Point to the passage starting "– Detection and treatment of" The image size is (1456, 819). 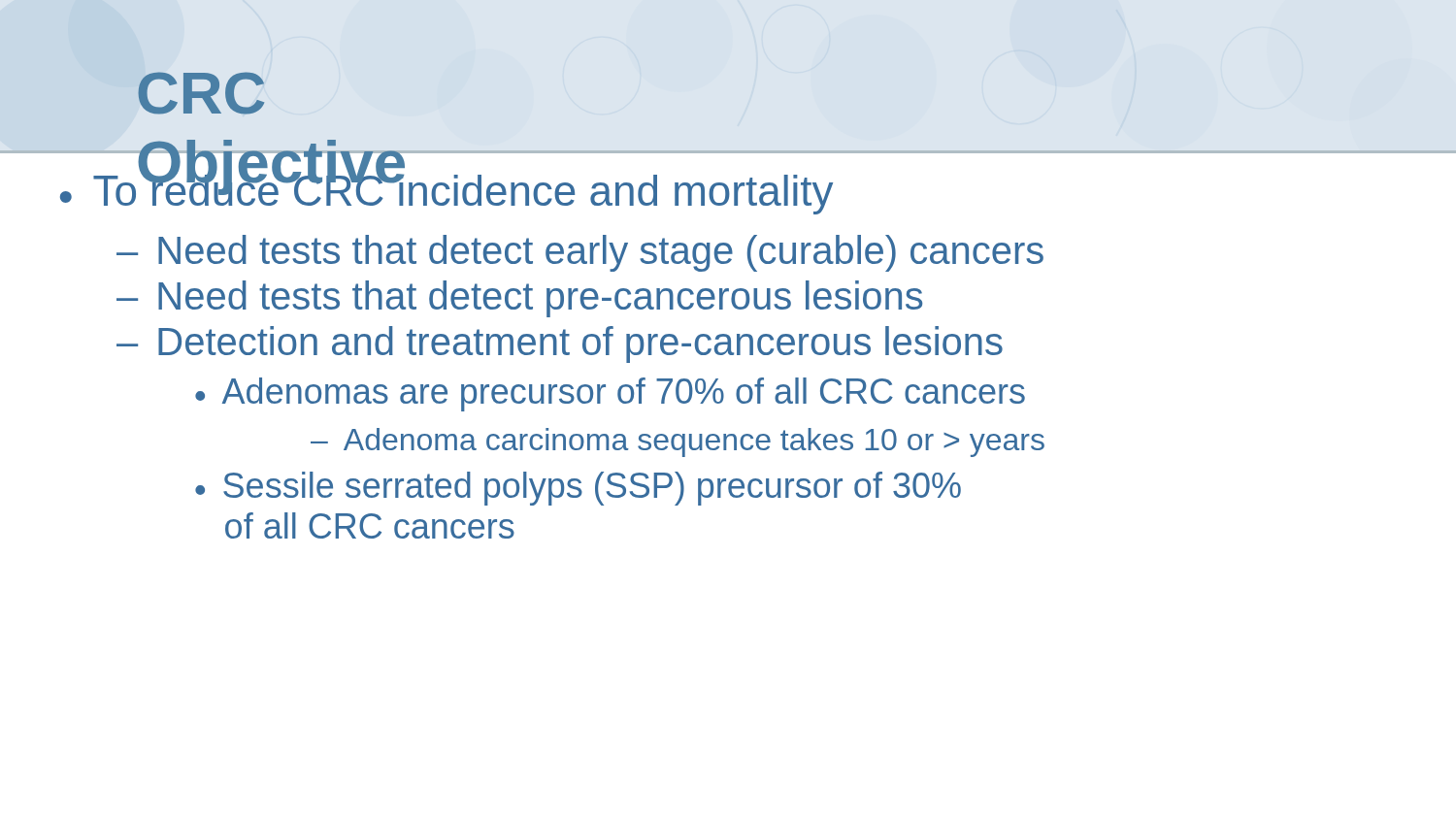click(560, 342)
